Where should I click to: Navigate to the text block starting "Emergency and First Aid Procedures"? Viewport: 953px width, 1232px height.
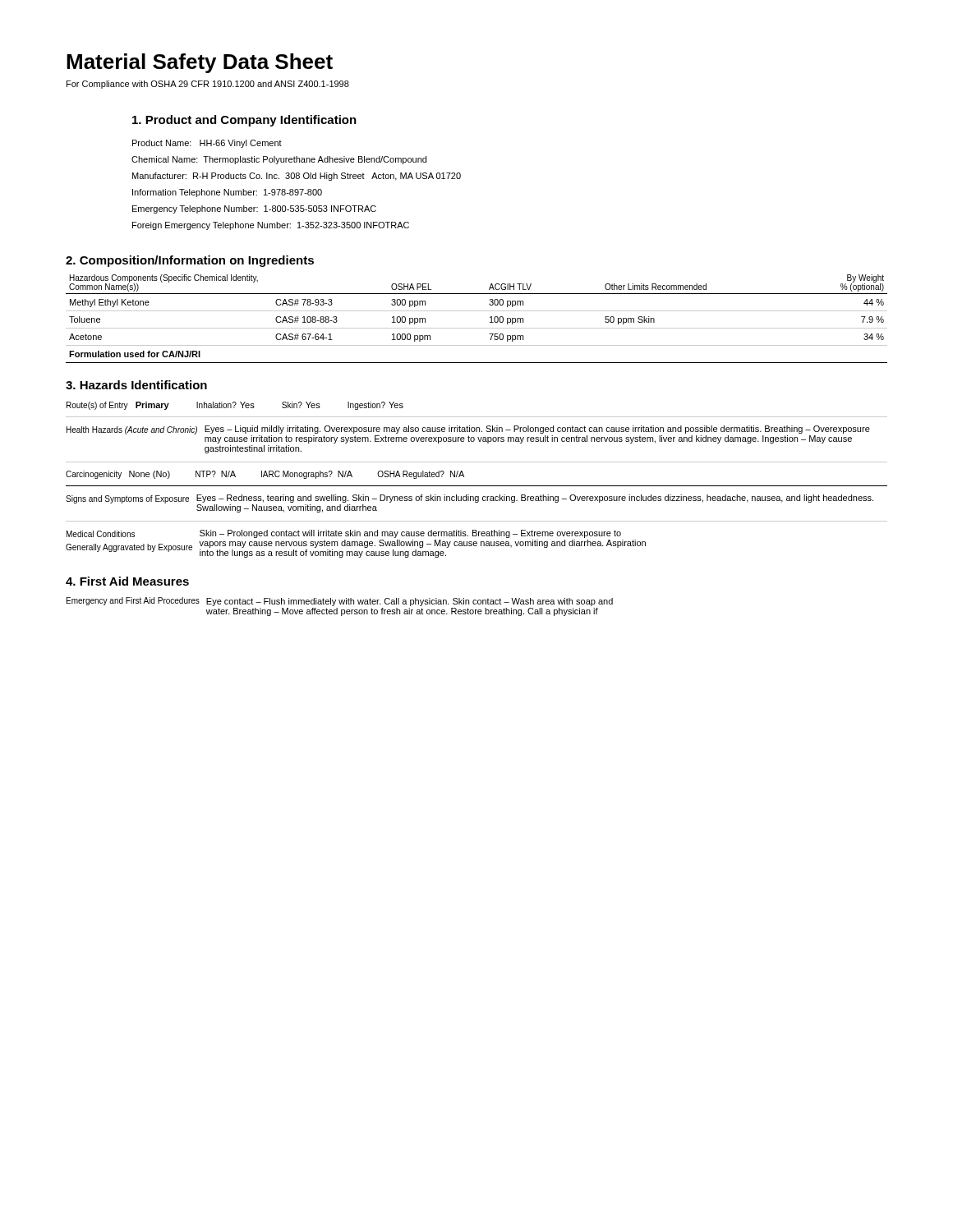point(339,606)
